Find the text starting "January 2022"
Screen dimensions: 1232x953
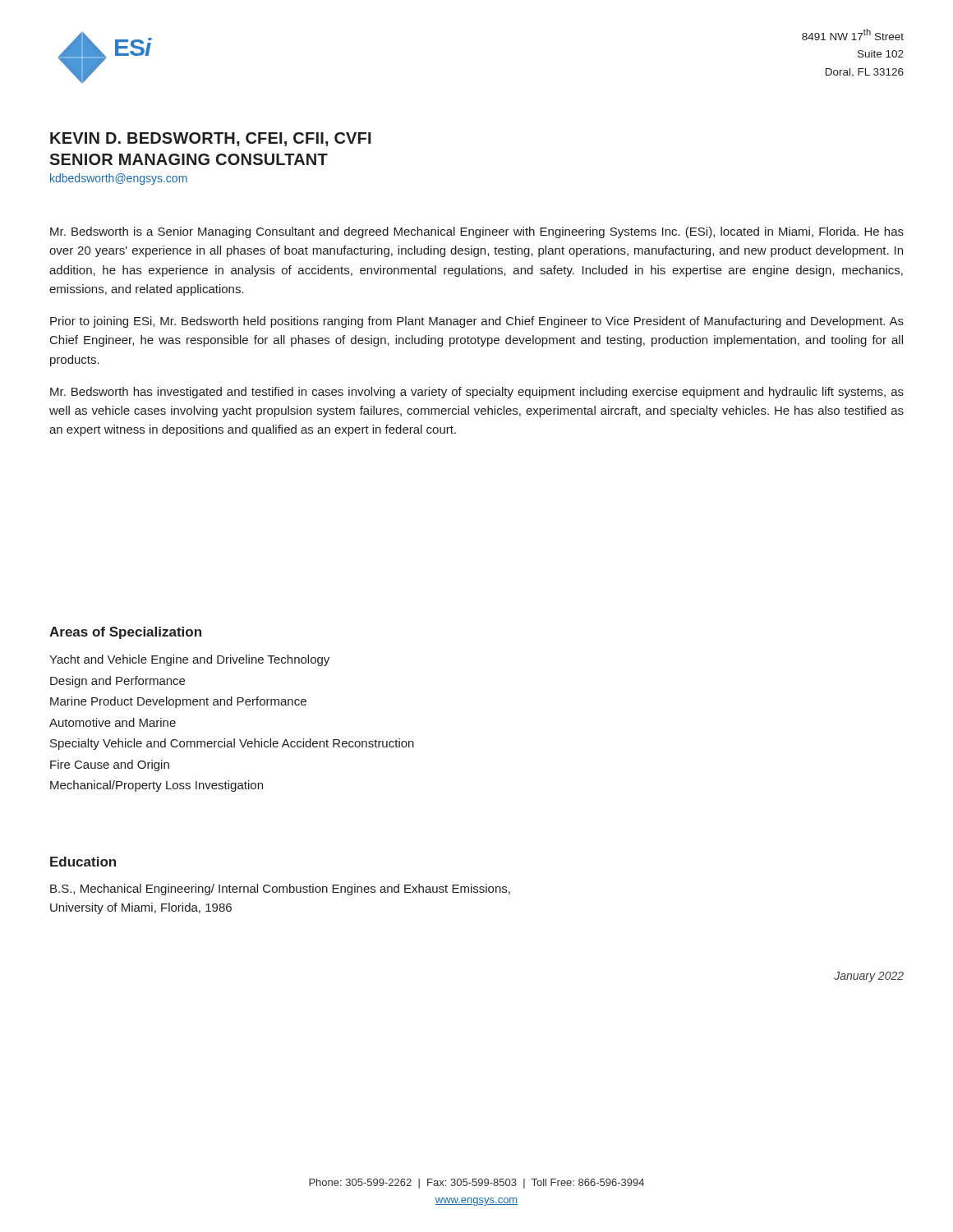(x=869, y=976)
